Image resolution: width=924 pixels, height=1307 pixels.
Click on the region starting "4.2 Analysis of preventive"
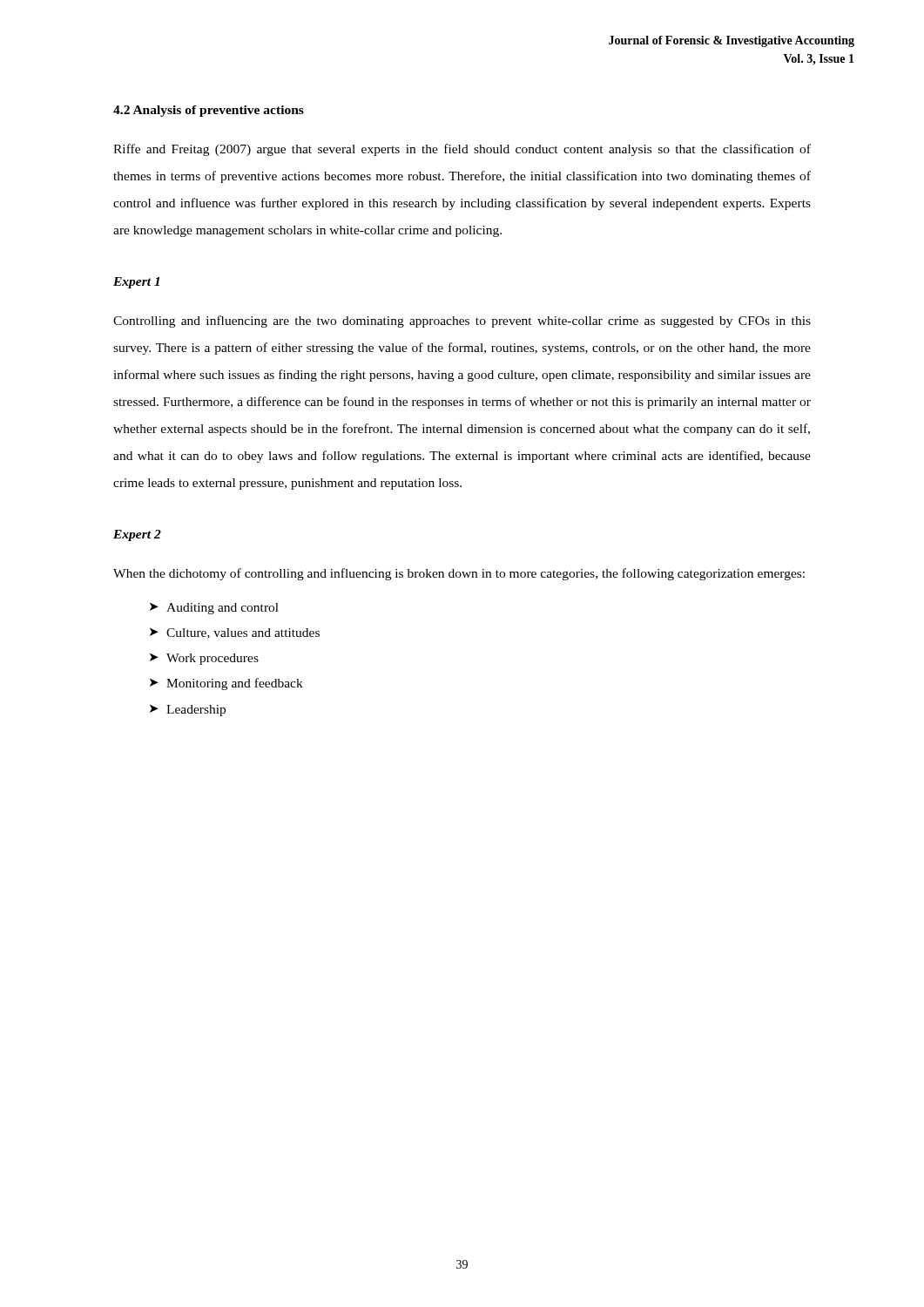click(209, 109)
